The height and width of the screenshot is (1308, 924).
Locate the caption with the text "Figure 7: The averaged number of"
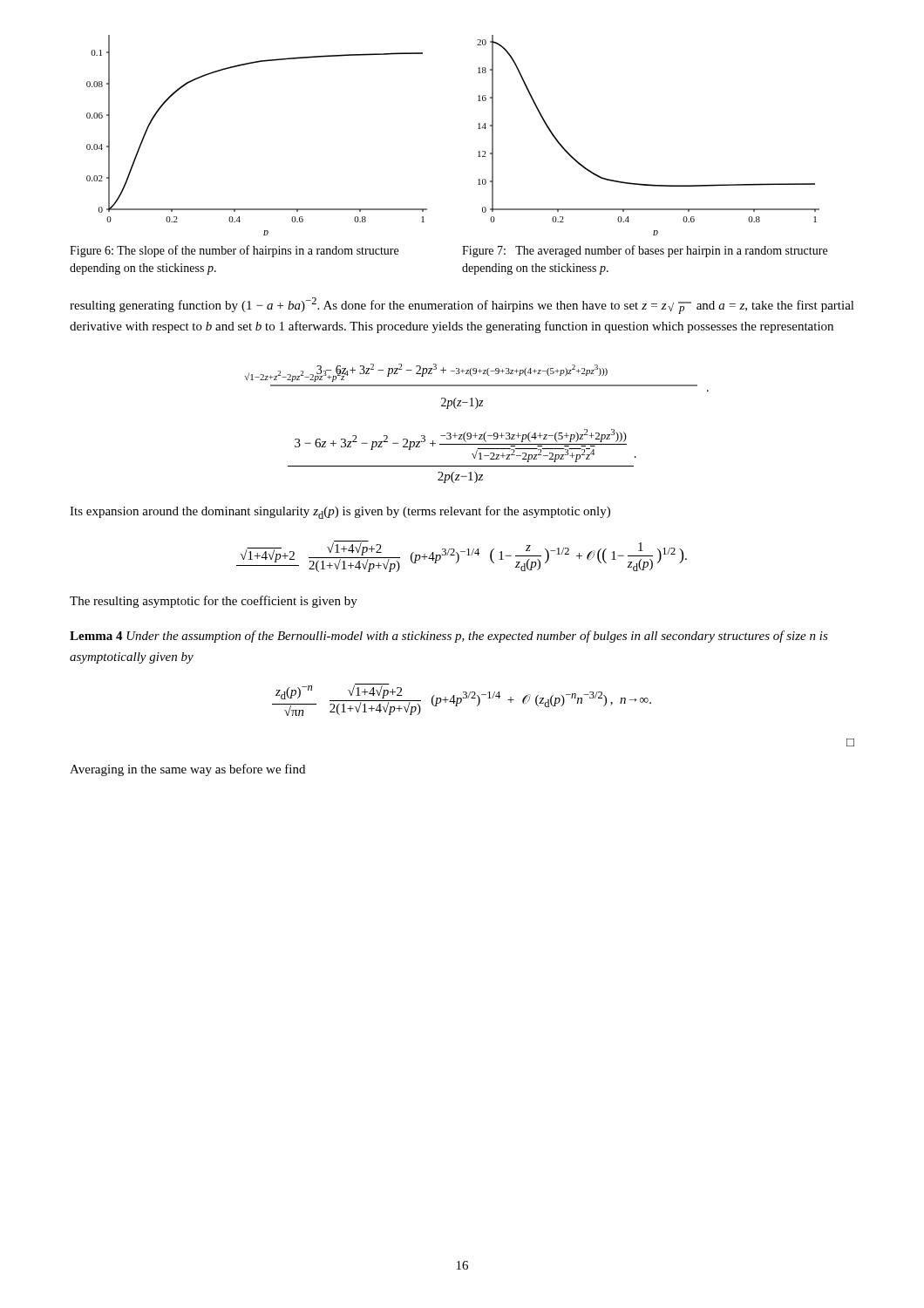click(645, 259)
